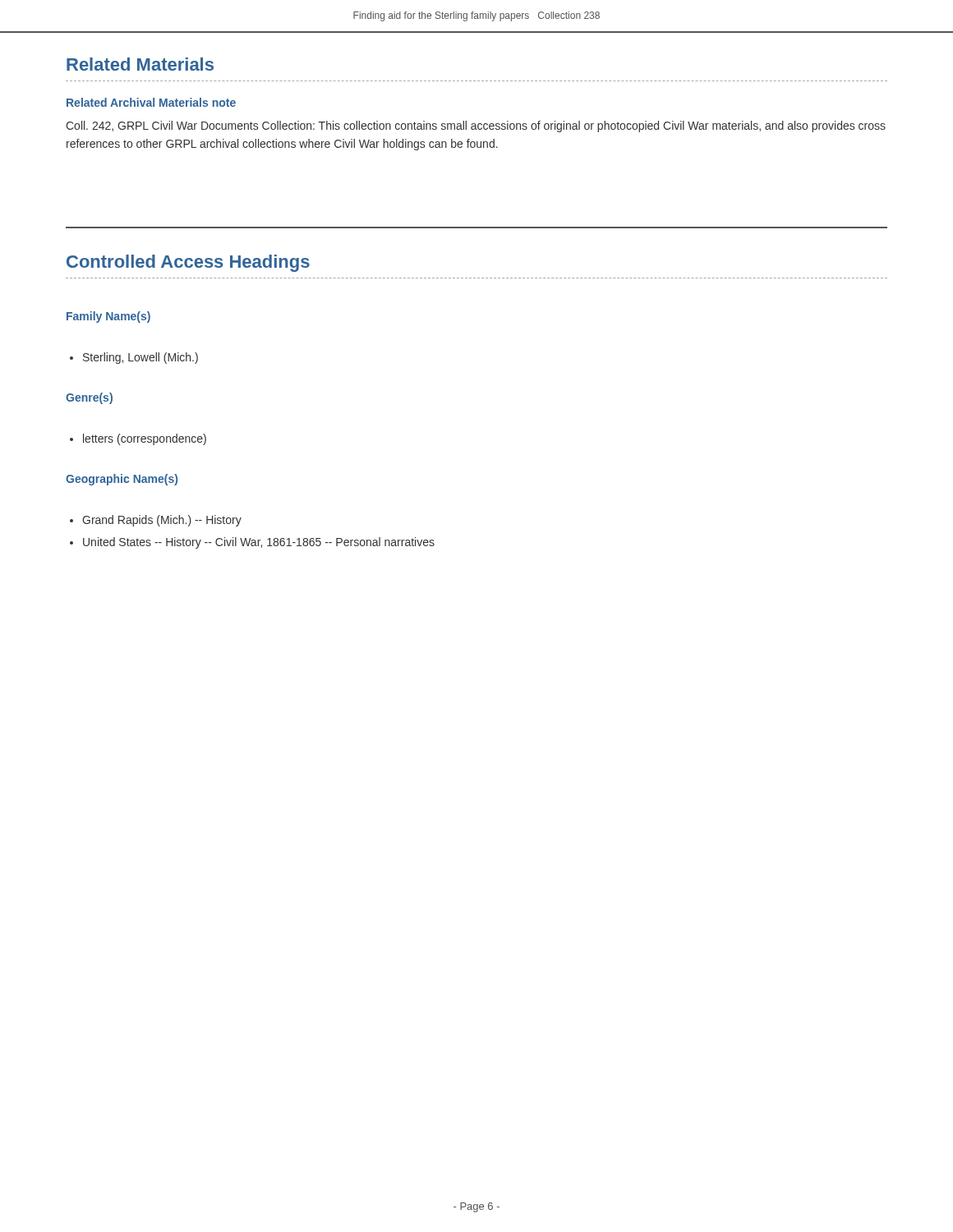Find "Sterling, Lowell (Mich.)" on this page
Viewport: 953px width, 1232px height.
tap(140, 358)
